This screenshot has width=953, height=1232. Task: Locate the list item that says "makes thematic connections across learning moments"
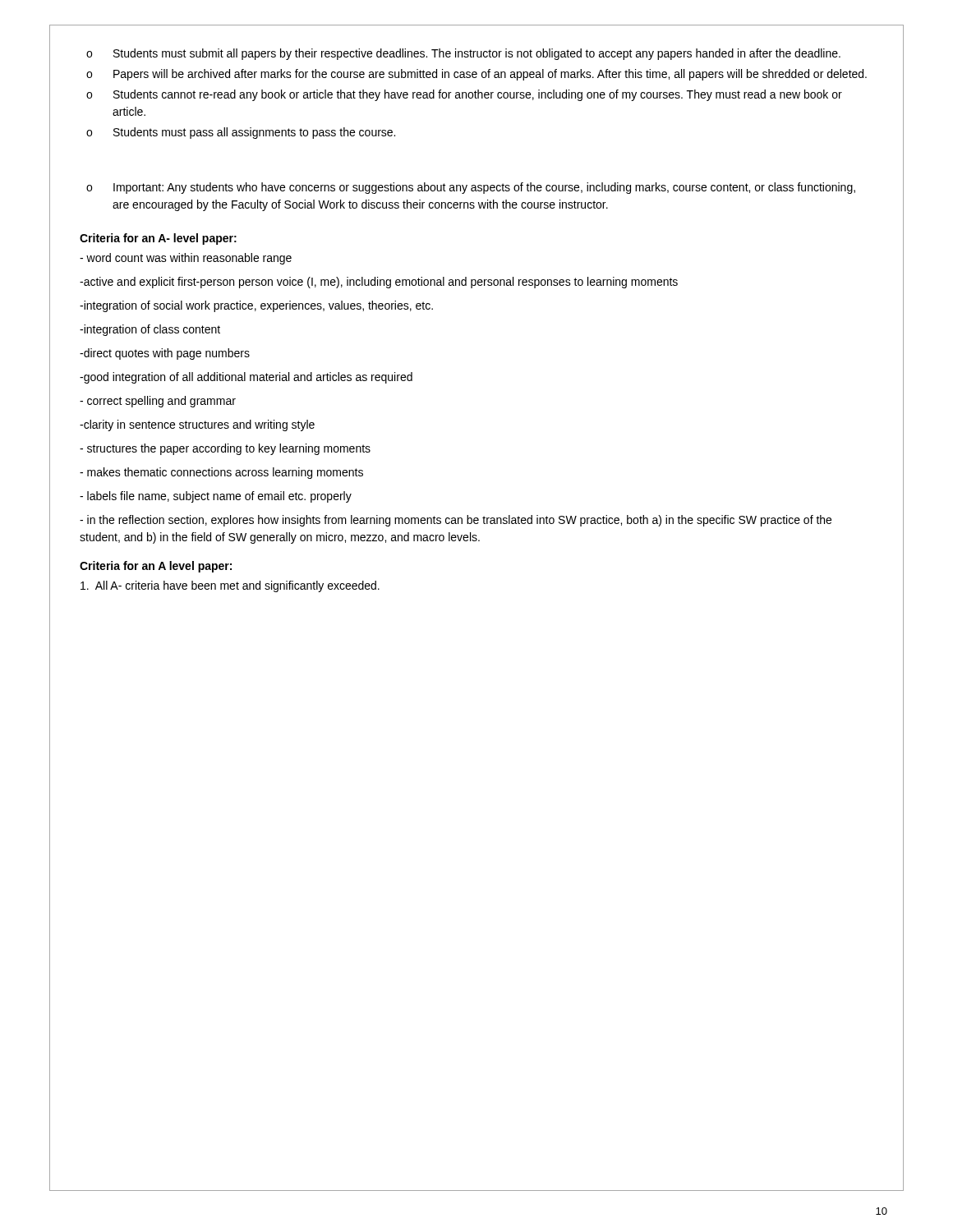click(x=222, y=472)
